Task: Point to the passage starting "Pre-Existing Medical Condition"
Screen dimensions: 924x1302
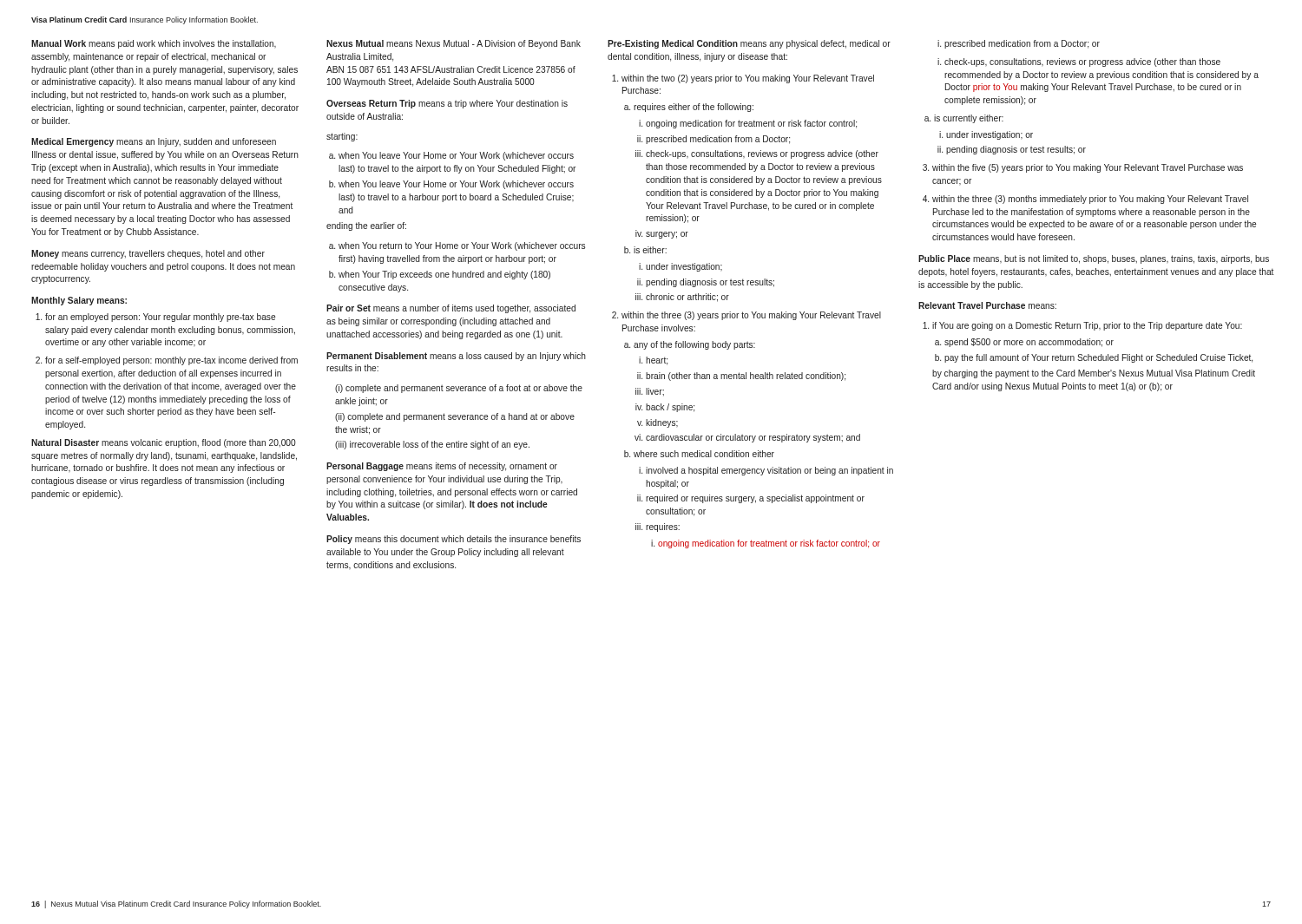Action: [751, 51]
